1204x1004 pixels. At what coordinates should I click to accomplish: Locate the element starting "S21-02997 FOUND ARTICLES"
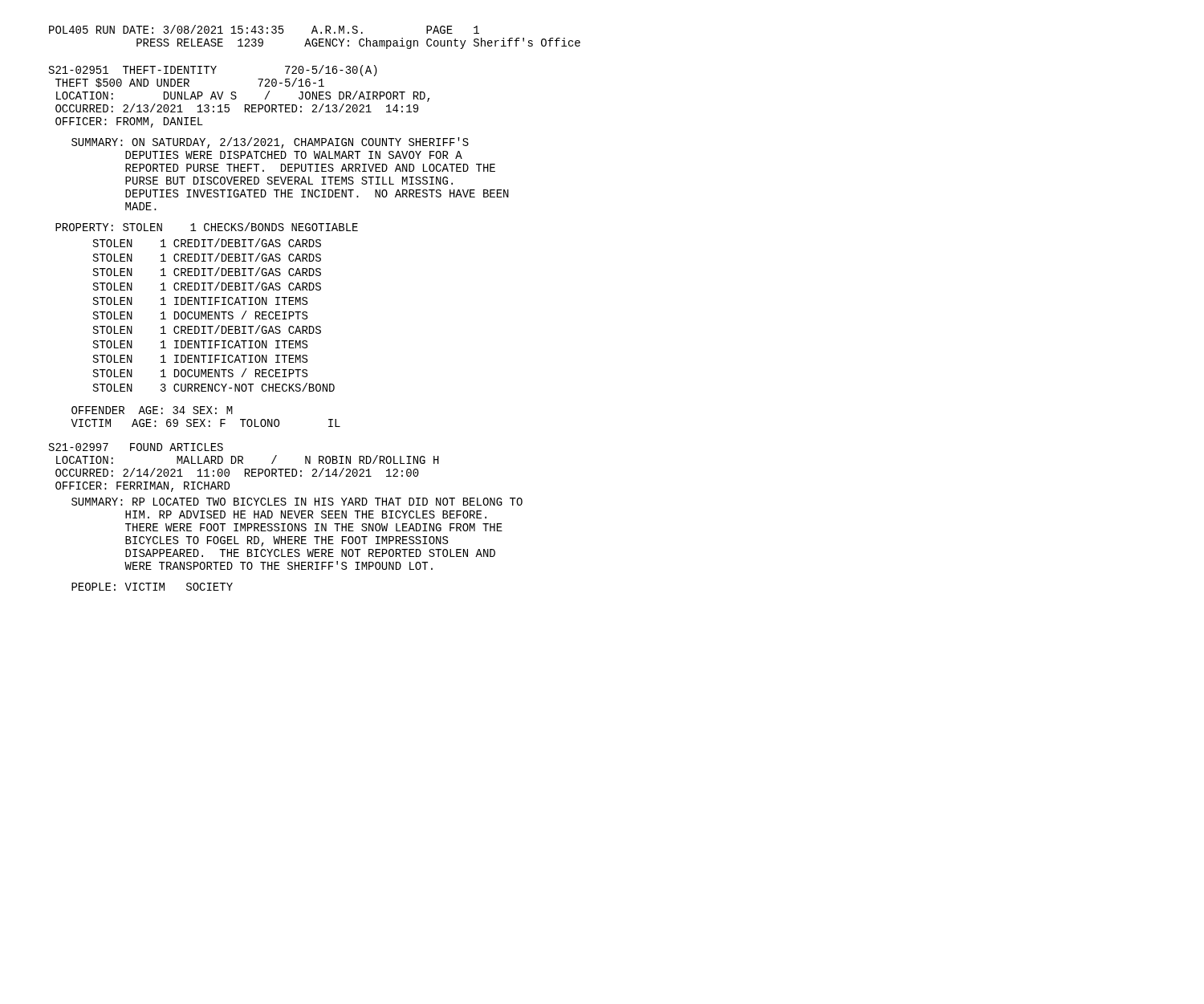tap(244, 467)
